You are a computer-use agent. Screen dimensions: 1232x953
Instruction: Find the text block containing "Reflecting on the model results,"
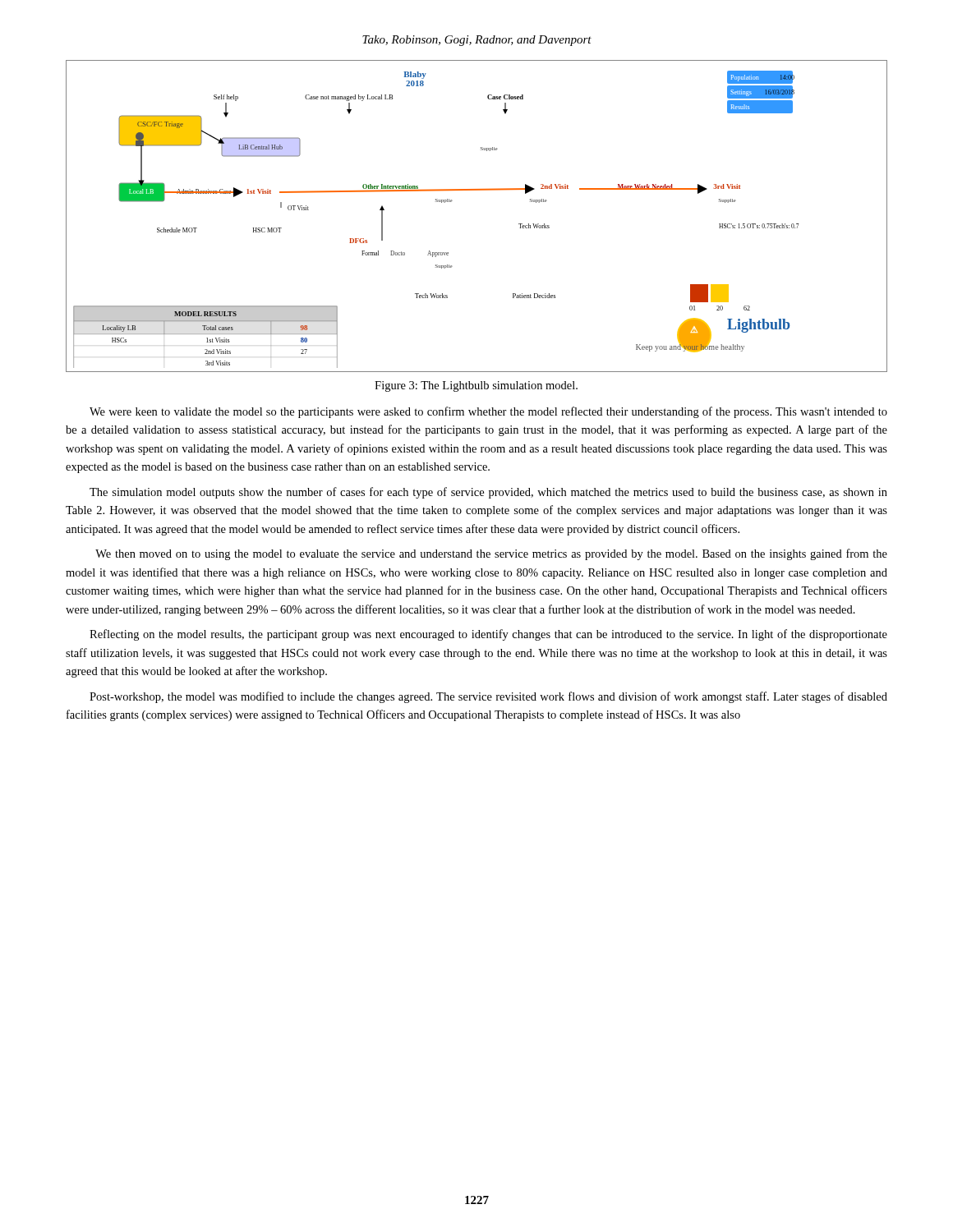coord(476,653)
